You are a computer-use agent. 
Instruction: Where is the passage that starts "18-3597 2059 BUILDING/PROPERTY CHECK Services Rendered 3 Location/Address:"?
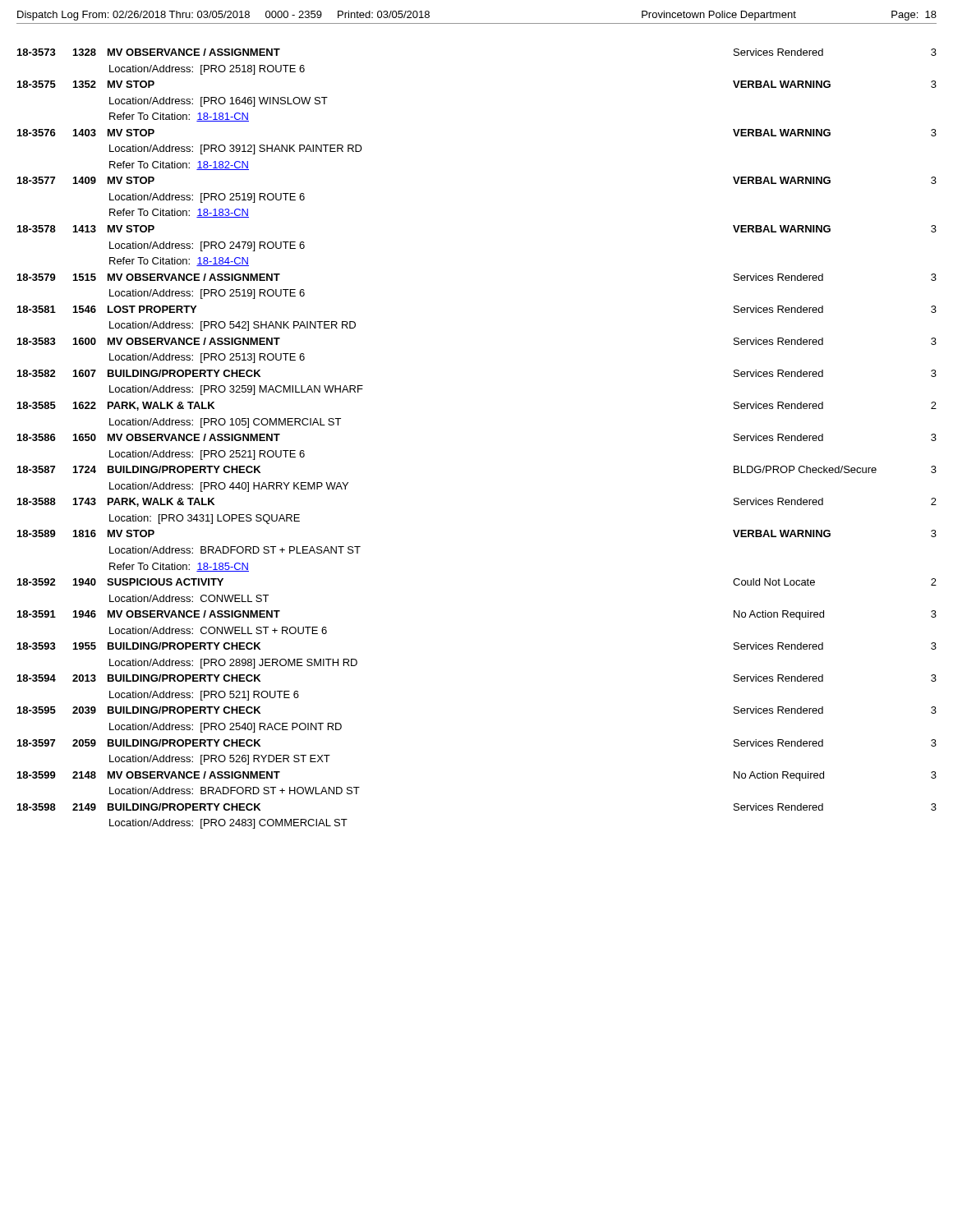pos(39,743)
